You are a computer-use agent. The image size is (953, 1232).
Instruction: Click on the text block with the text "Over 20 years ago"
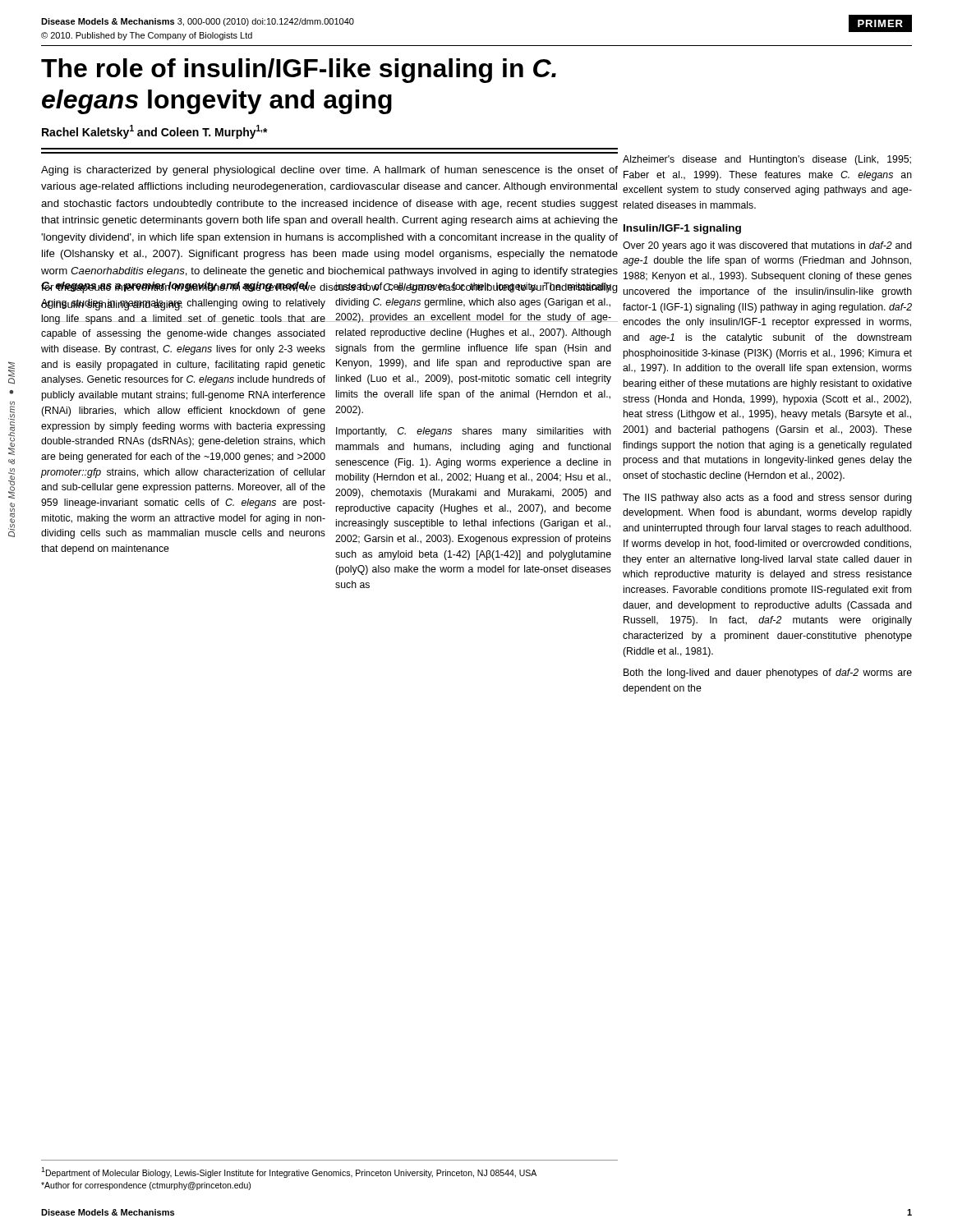click(767, 360)
